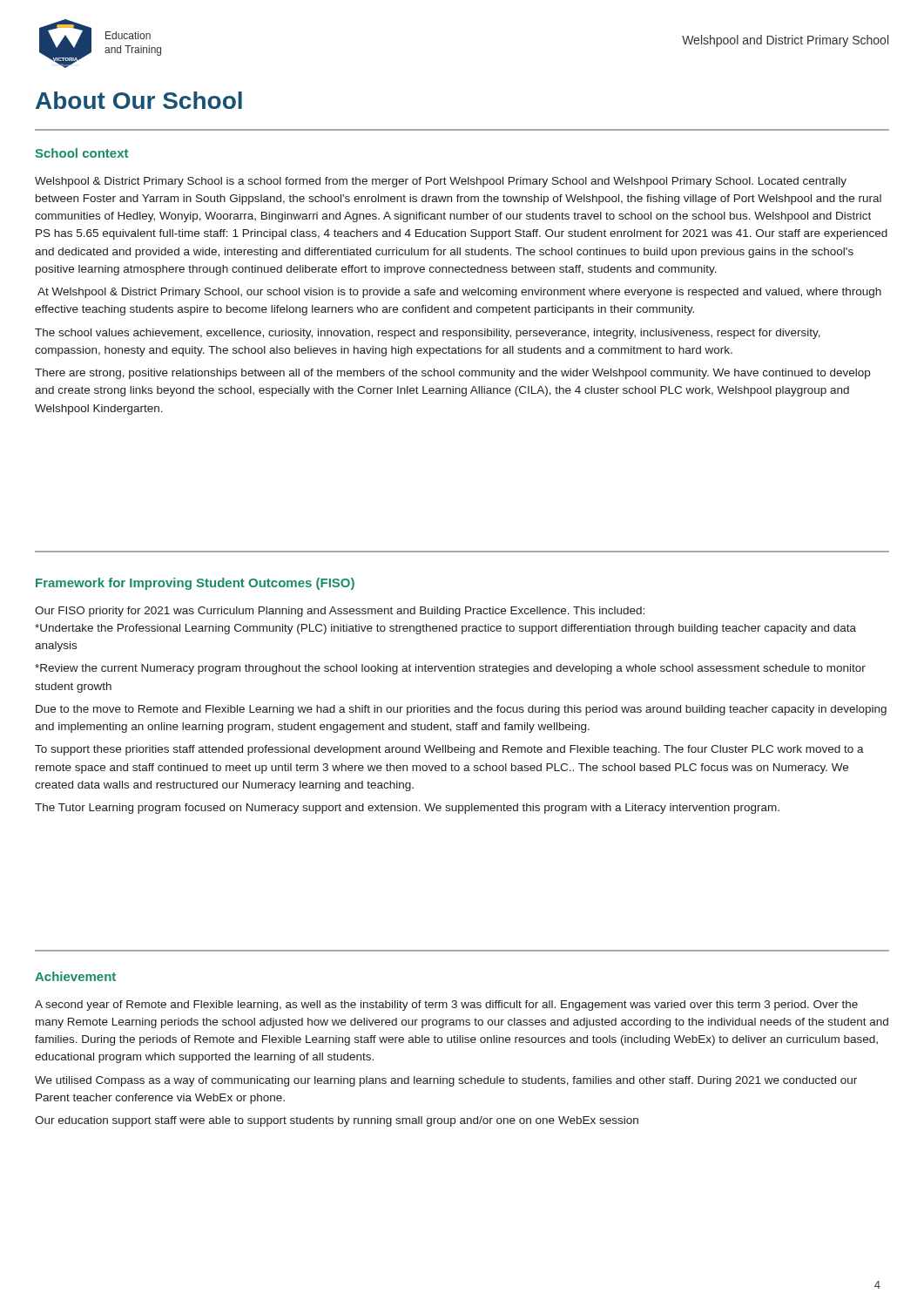Locate the region starting "School context"
This screenshot has width=924, height=1307.
pos(82,153)
